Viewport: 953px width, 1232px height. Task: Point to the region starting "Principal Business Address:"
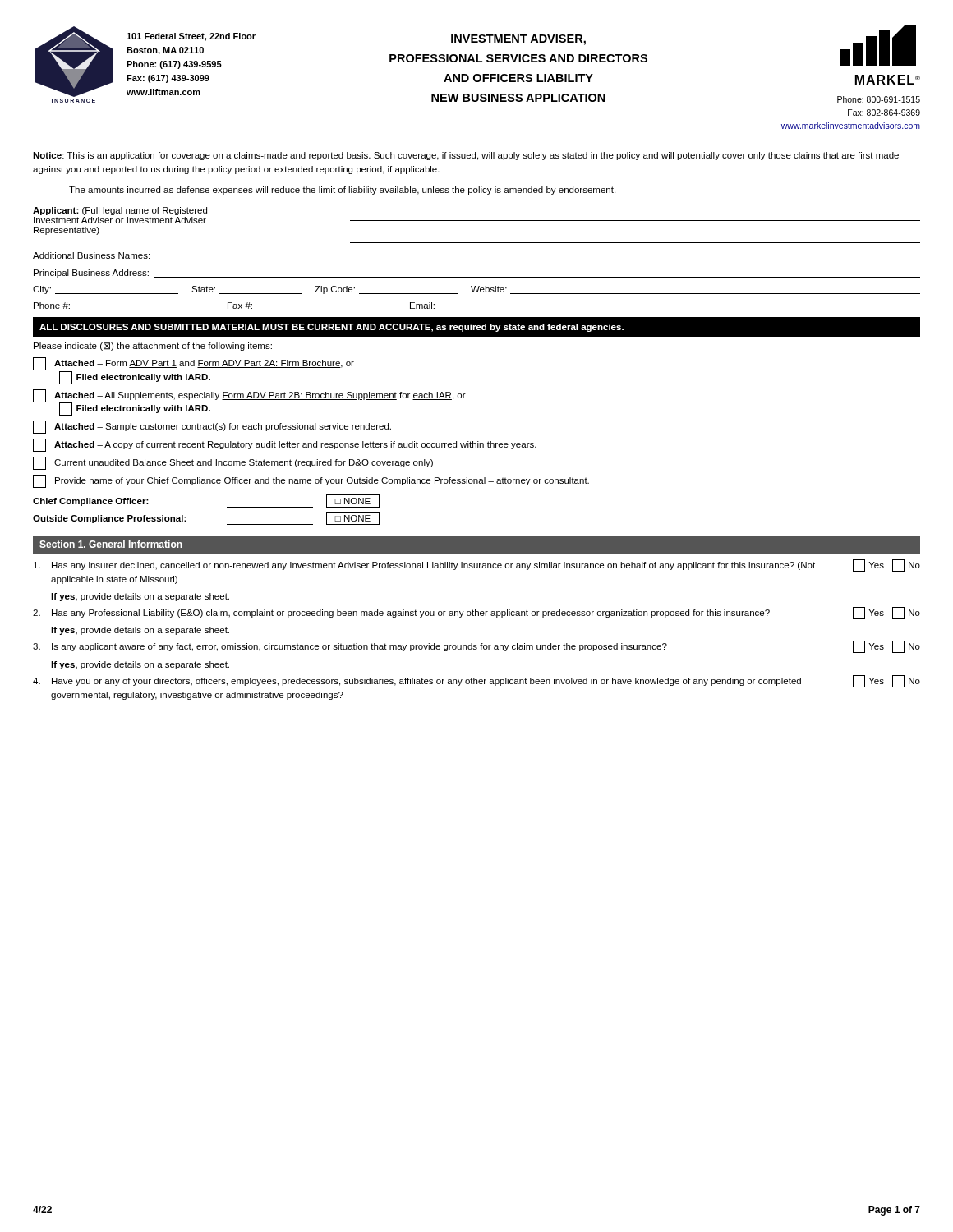[476, 272]
